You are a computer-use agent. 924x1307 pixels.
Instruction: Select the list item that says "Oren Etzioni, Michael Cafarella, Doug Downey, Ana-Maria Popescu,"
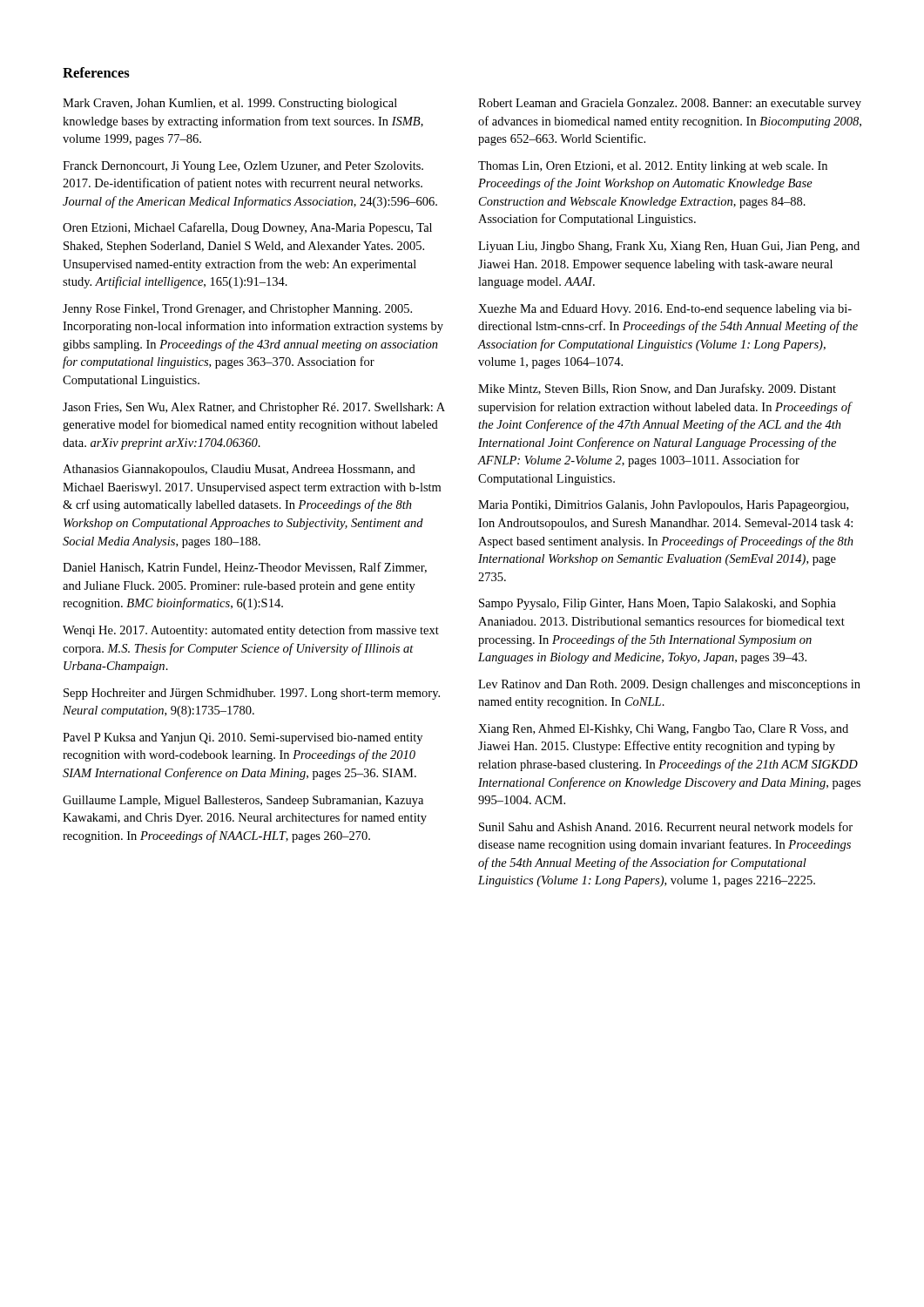pos(248,255)
